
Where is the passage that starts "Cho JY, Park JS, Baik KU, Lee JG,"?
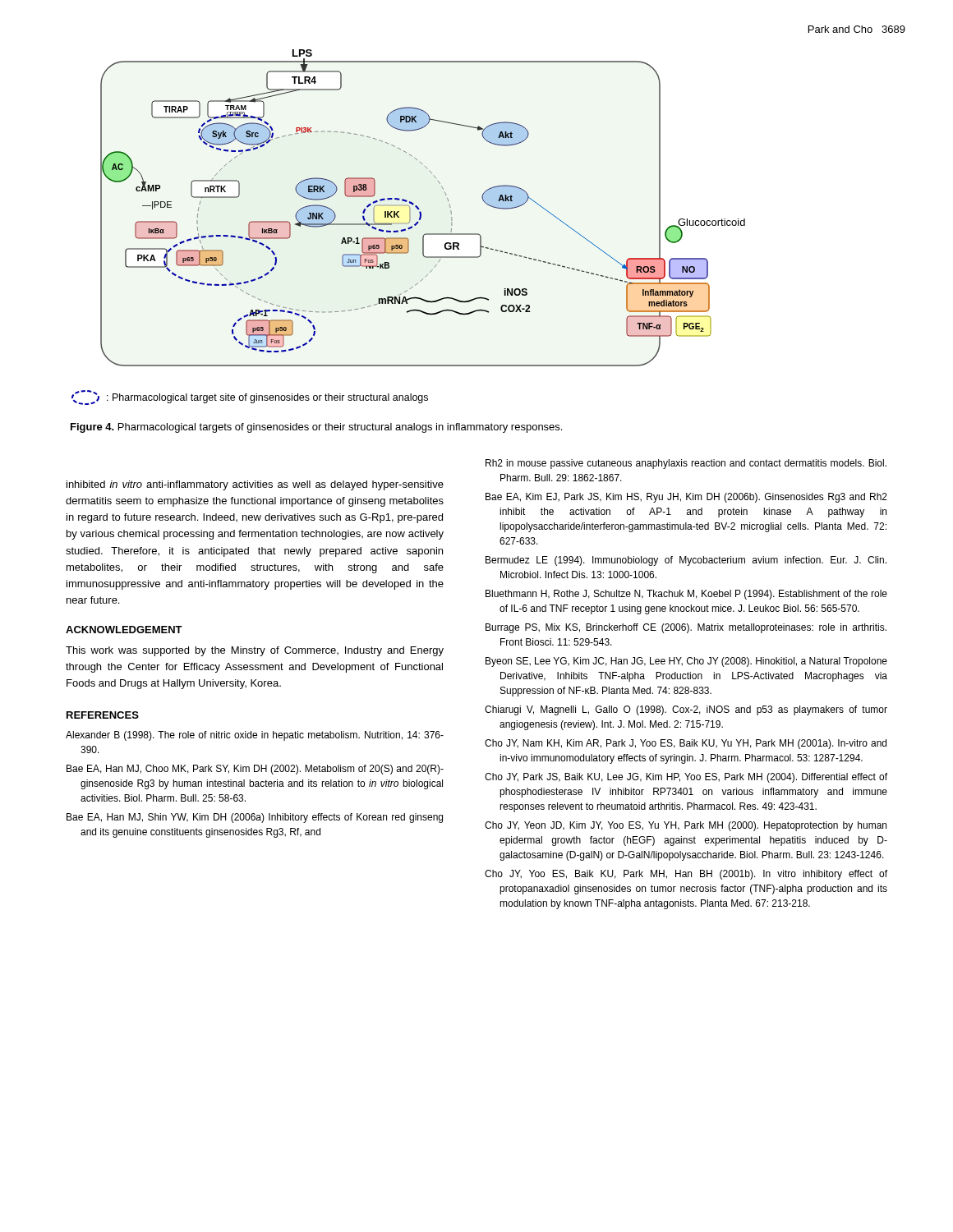pos(686,792)
